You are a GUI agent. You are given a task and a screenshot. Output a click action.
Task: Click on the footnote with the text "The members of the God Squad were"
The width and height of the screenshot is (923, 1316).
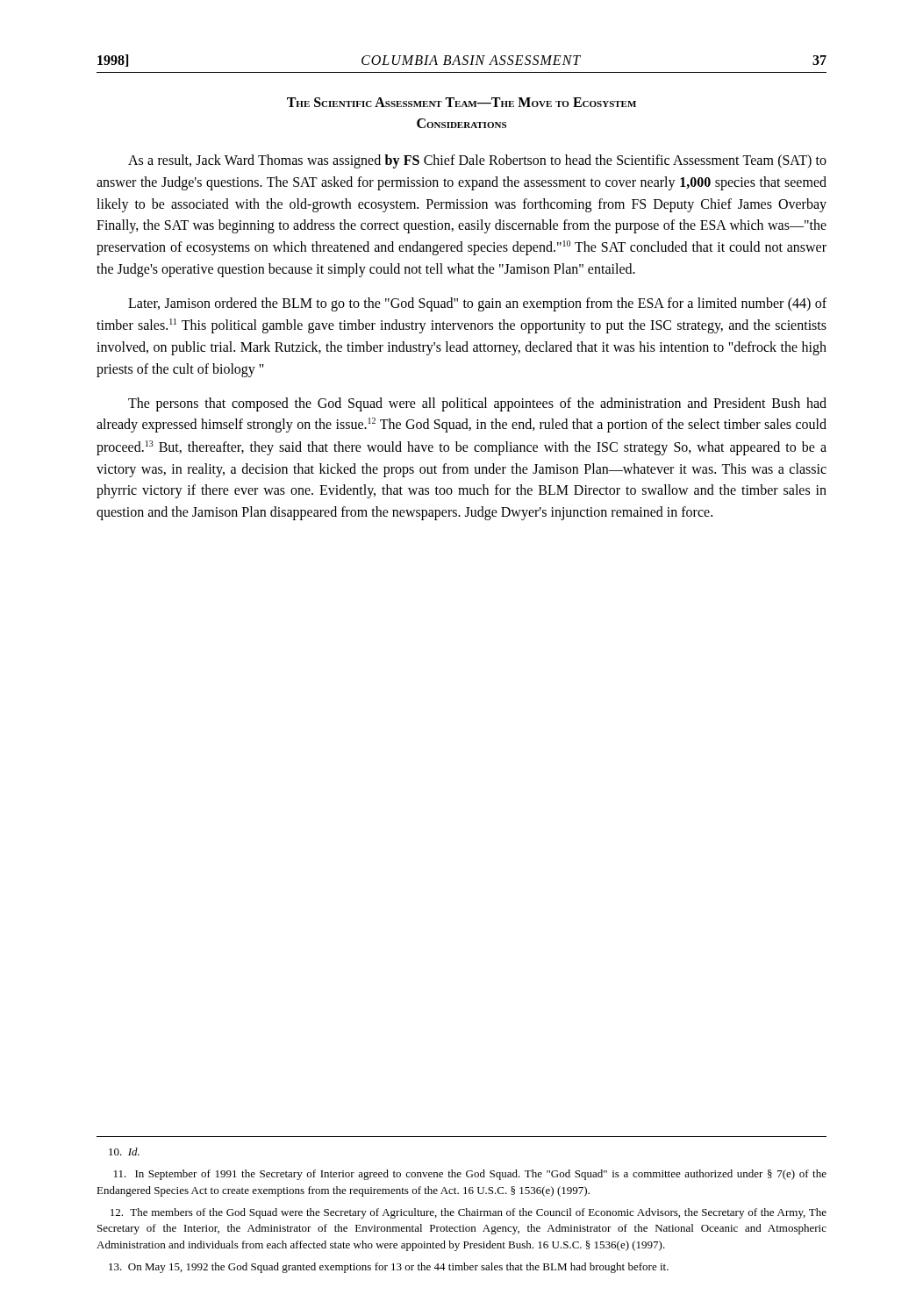[x=462, y=1228]
